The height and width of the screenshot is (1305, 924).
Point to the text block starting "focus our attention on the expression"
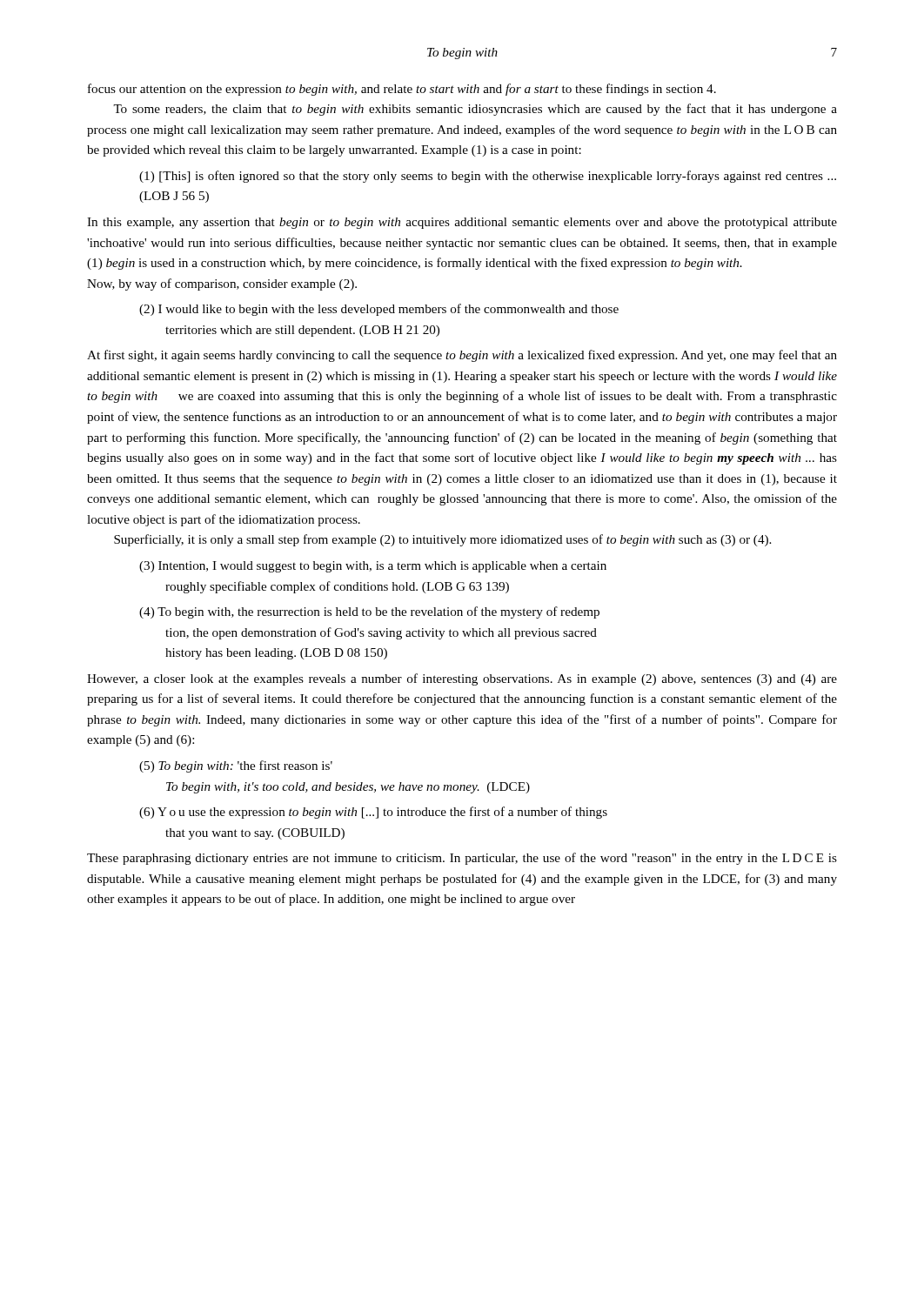(x=462, y=88)
